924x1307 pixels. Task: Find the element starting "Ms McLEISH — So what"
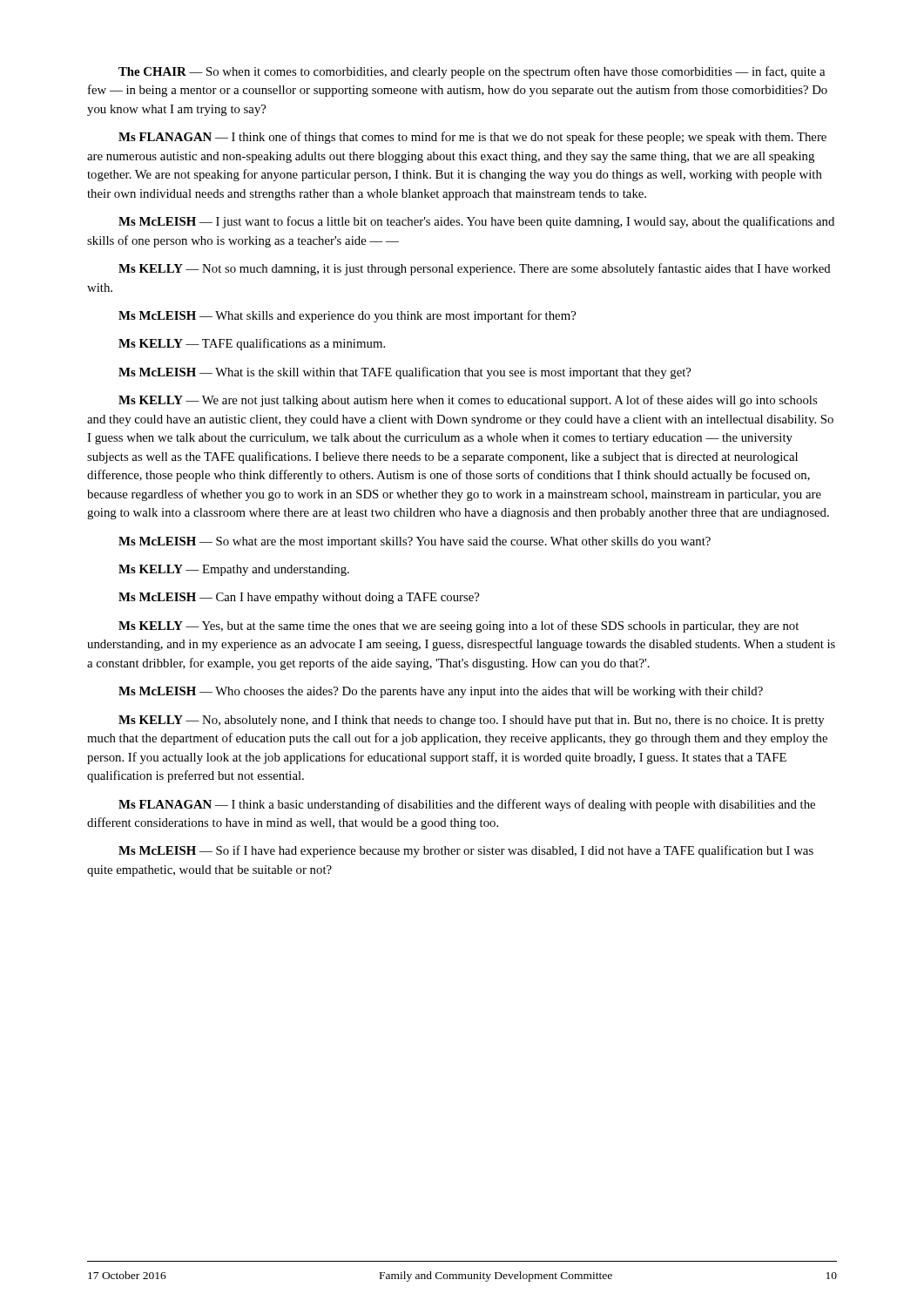pos(415,541)
